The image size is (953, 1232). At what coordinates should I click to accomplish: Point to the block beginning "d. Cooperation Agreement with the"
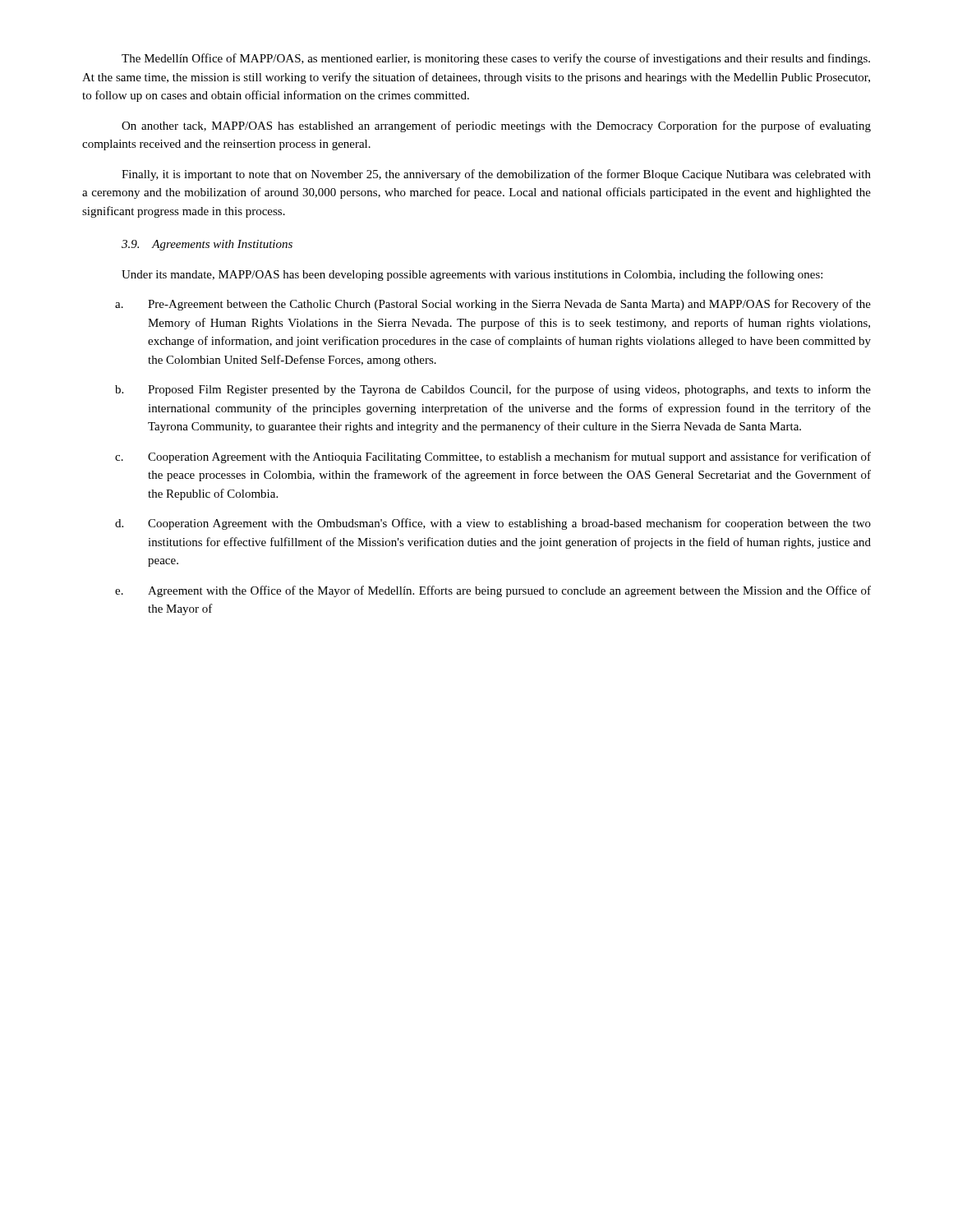point(493,542)
